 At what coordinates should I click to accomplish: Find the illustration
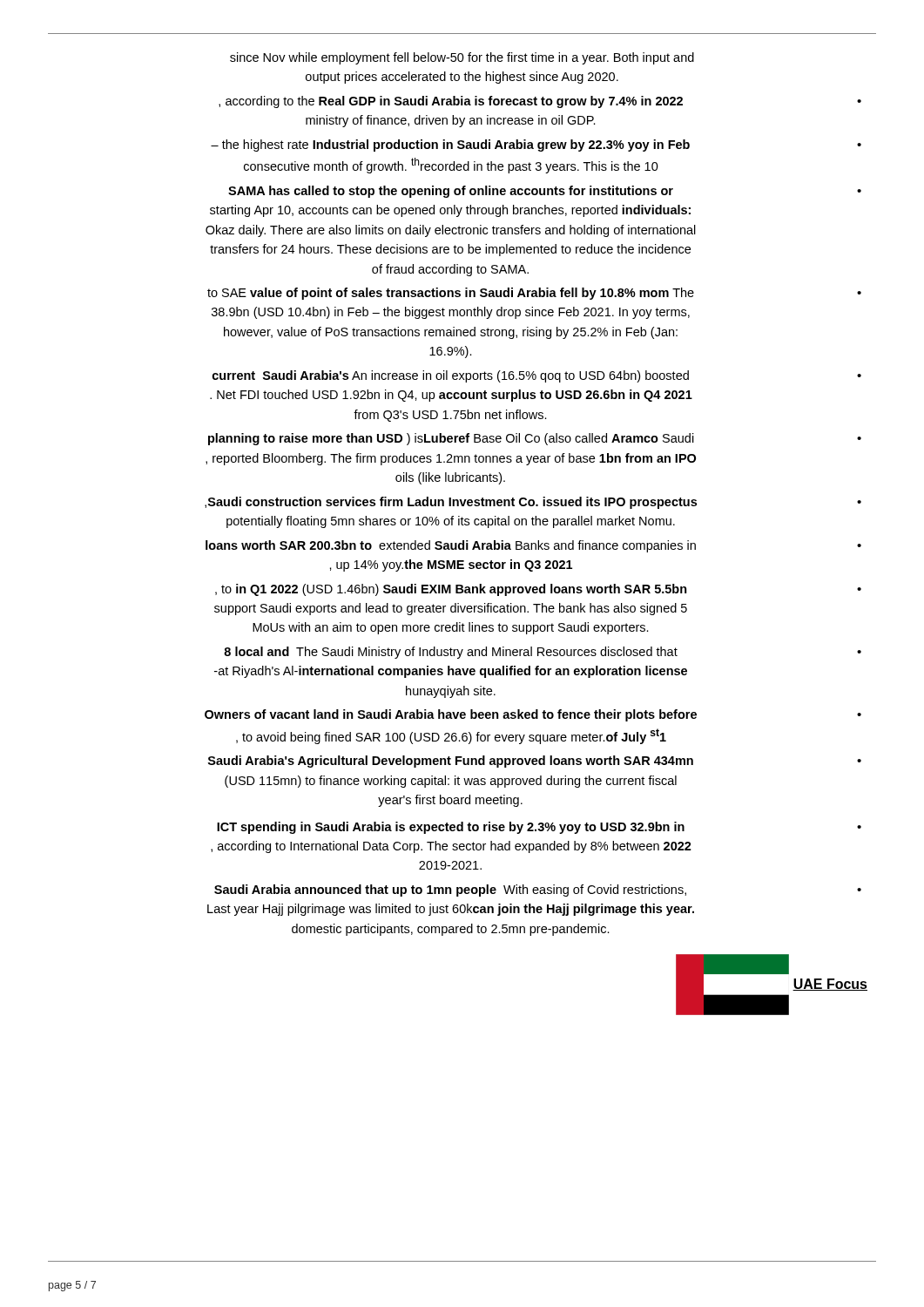458,985
